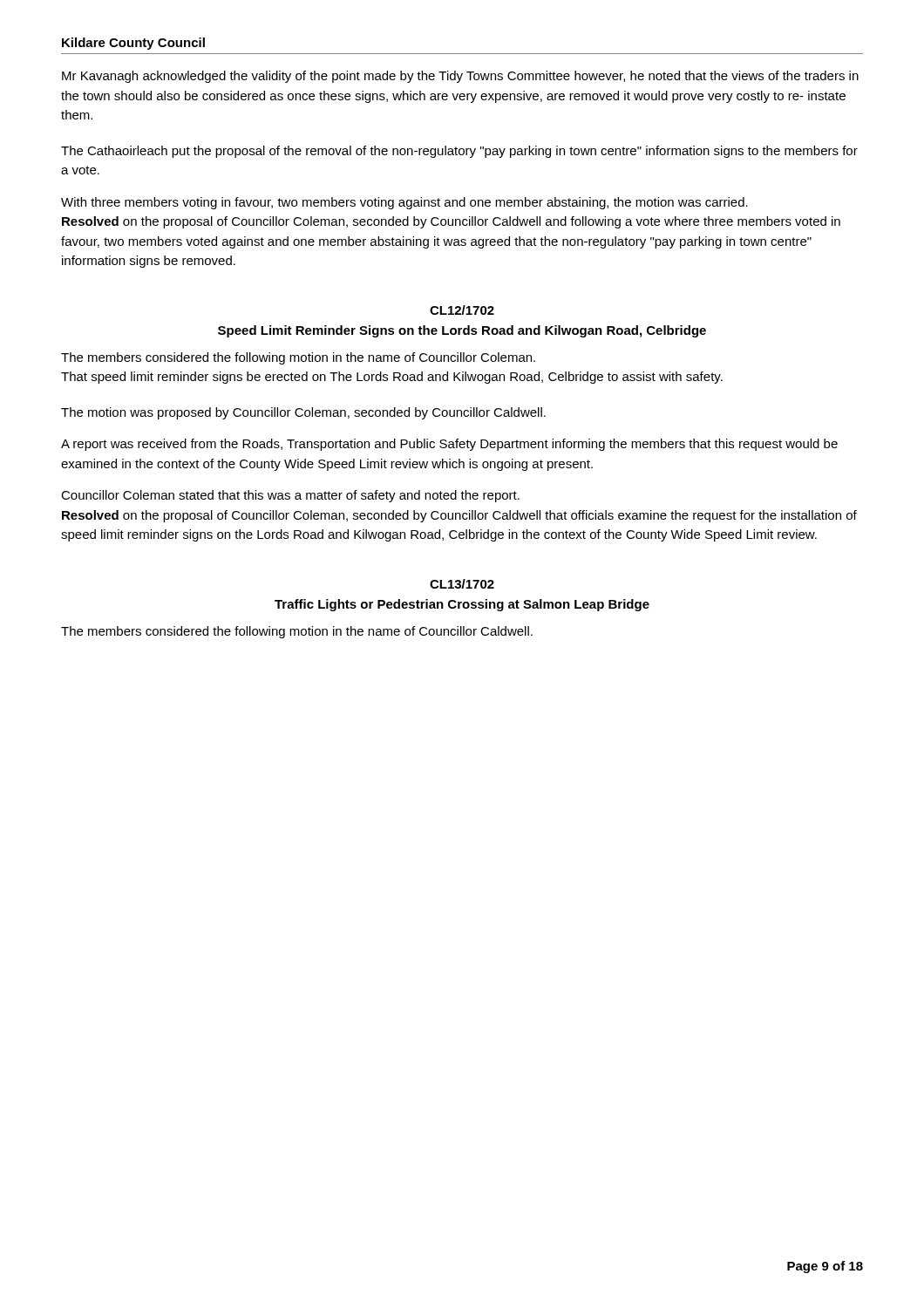The width and height of the screenshot is (924, 1308).
Task: Locate the text starting "Mr Kavanagh acknowledged the validity"
Action: click(460, 95)
